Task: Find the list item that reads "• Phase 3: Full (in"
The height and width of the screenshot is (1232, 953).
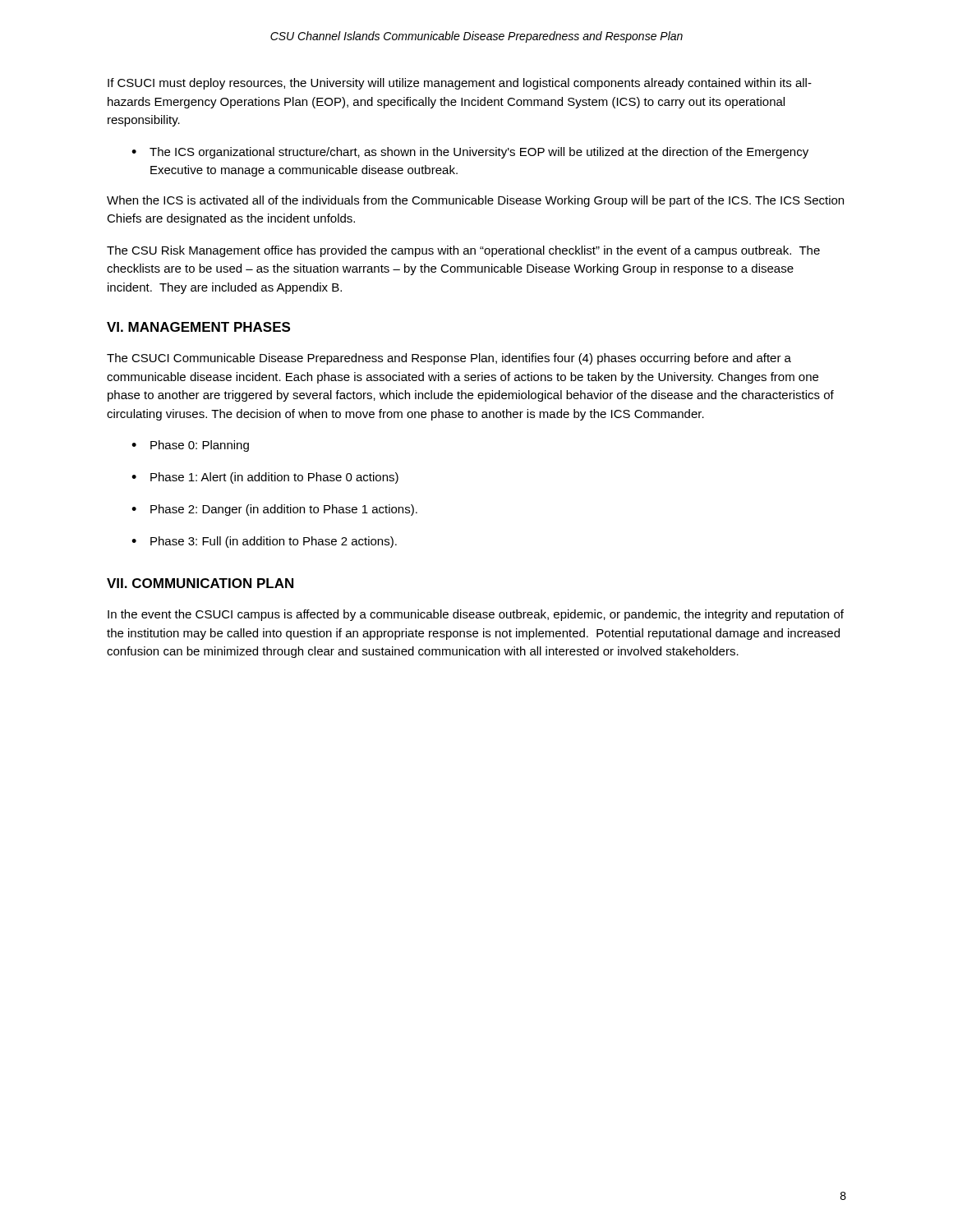Action: click(x=264, y=543)
